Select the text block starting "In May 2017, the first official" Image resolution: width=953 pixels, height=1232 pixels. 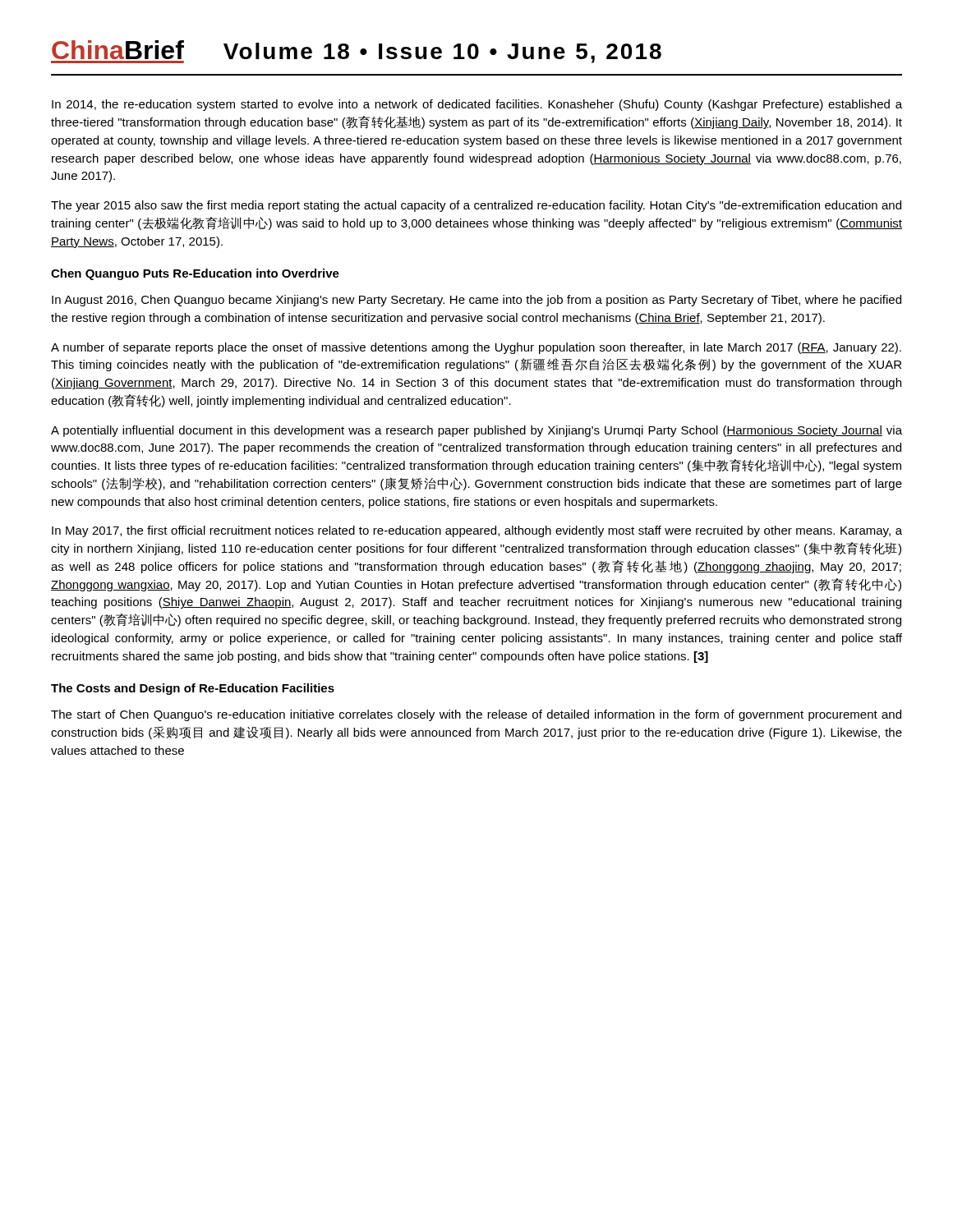(x=476, y=593)
